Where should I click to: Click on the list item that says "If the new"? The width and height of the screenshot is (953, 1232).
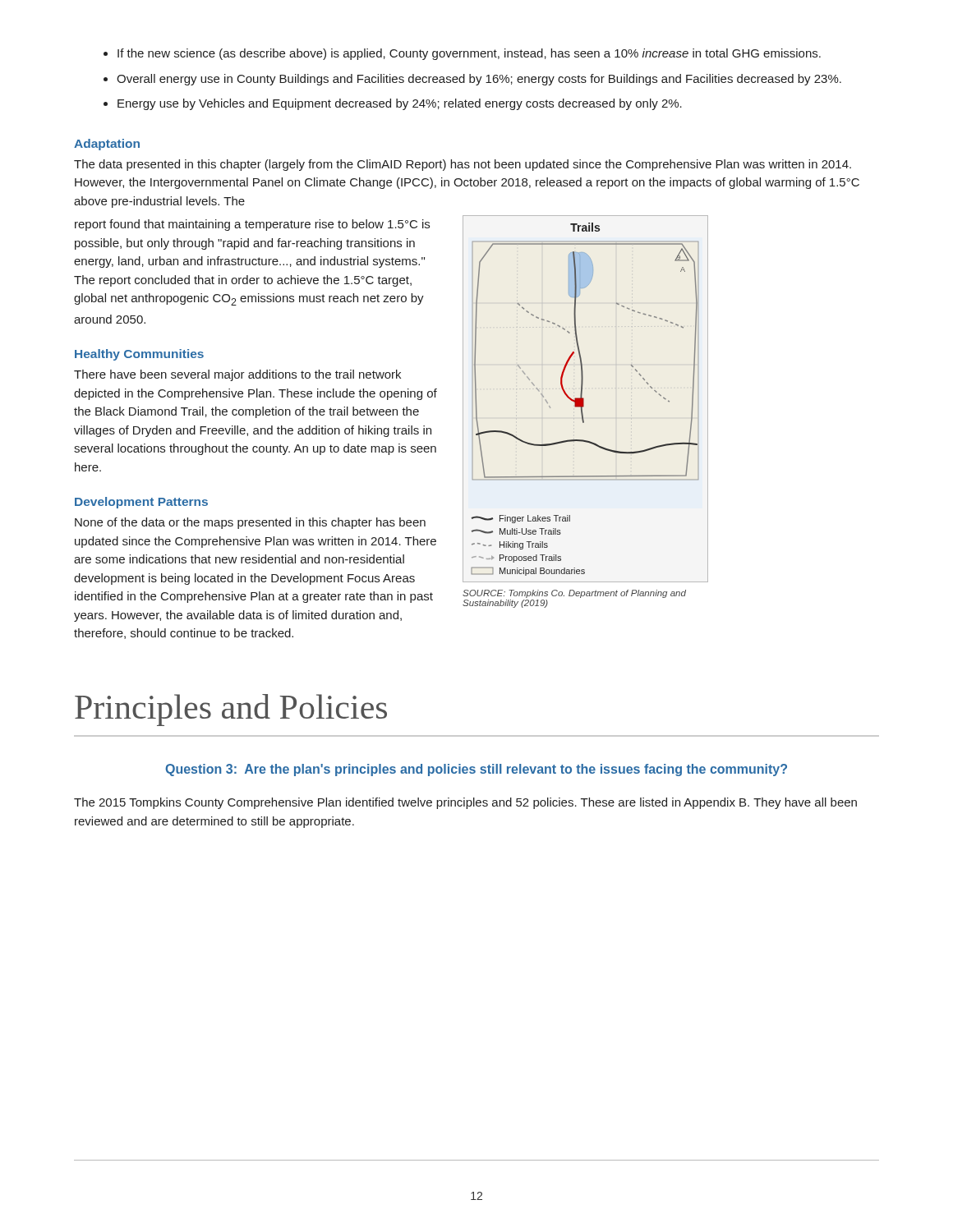coord(469,53)
